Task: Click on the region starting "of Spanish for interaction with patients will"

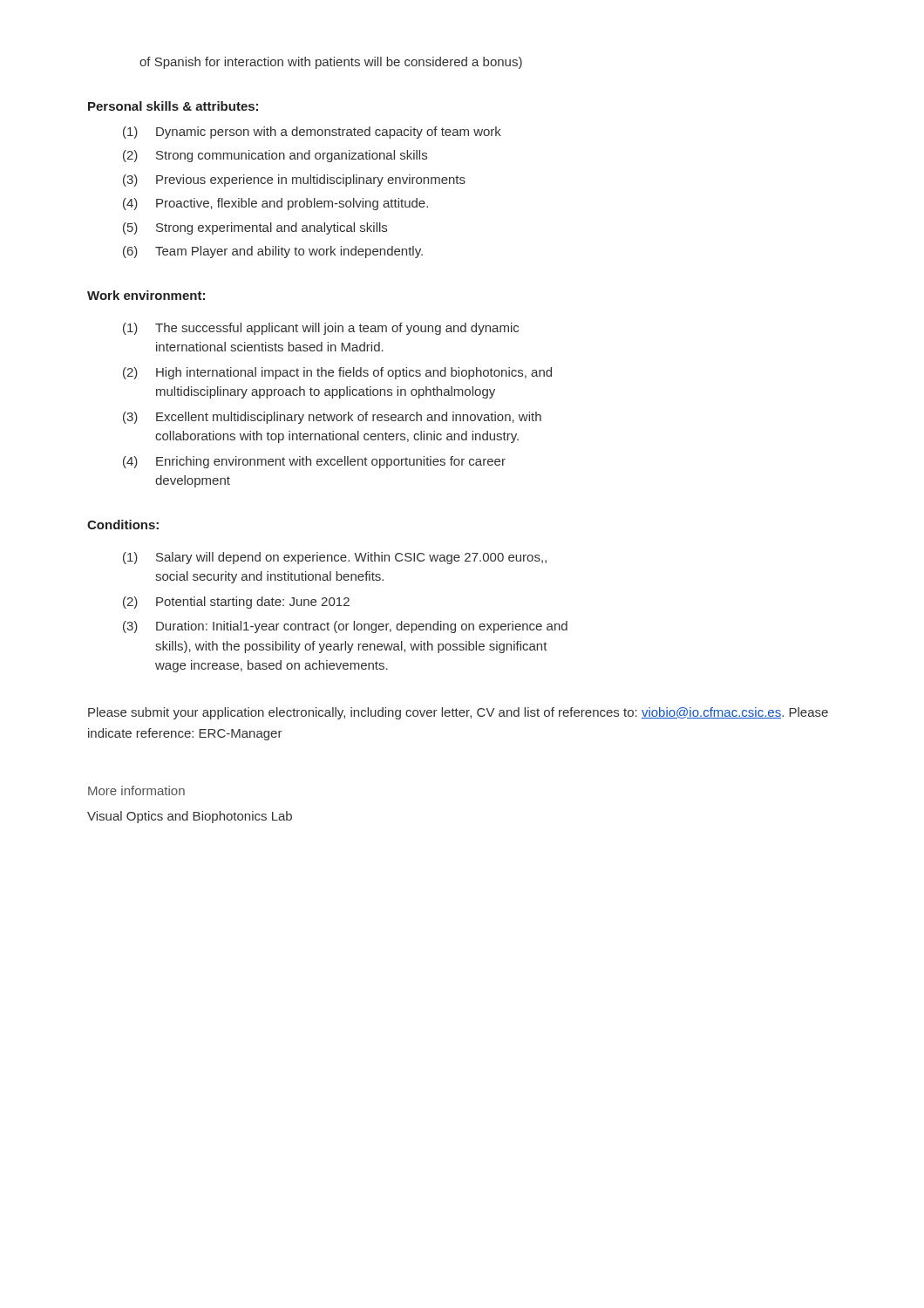Action: click(x=331, y=61)
